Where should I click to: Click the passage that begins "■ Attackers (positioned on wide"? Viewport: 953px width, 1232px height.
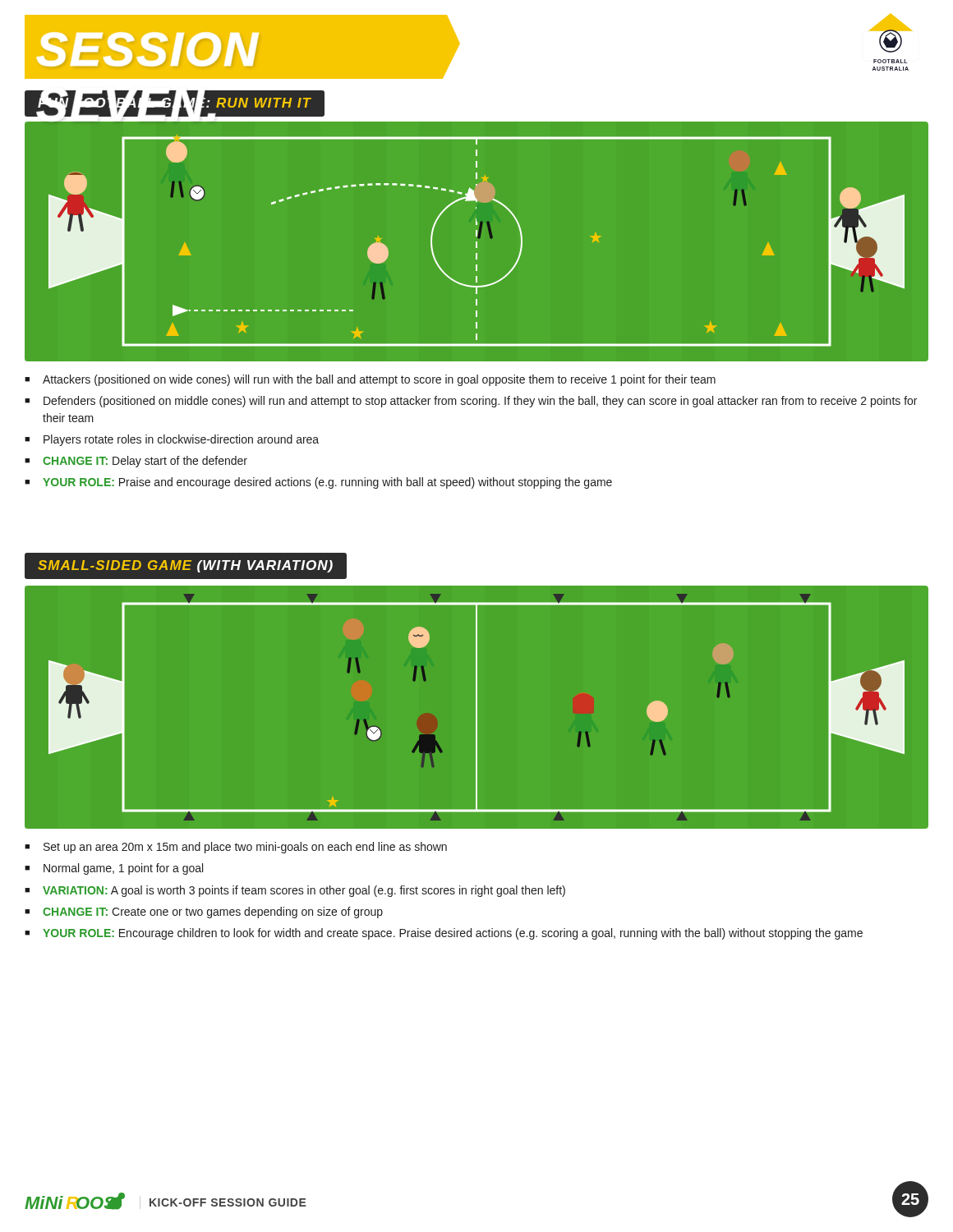[370, 379]
